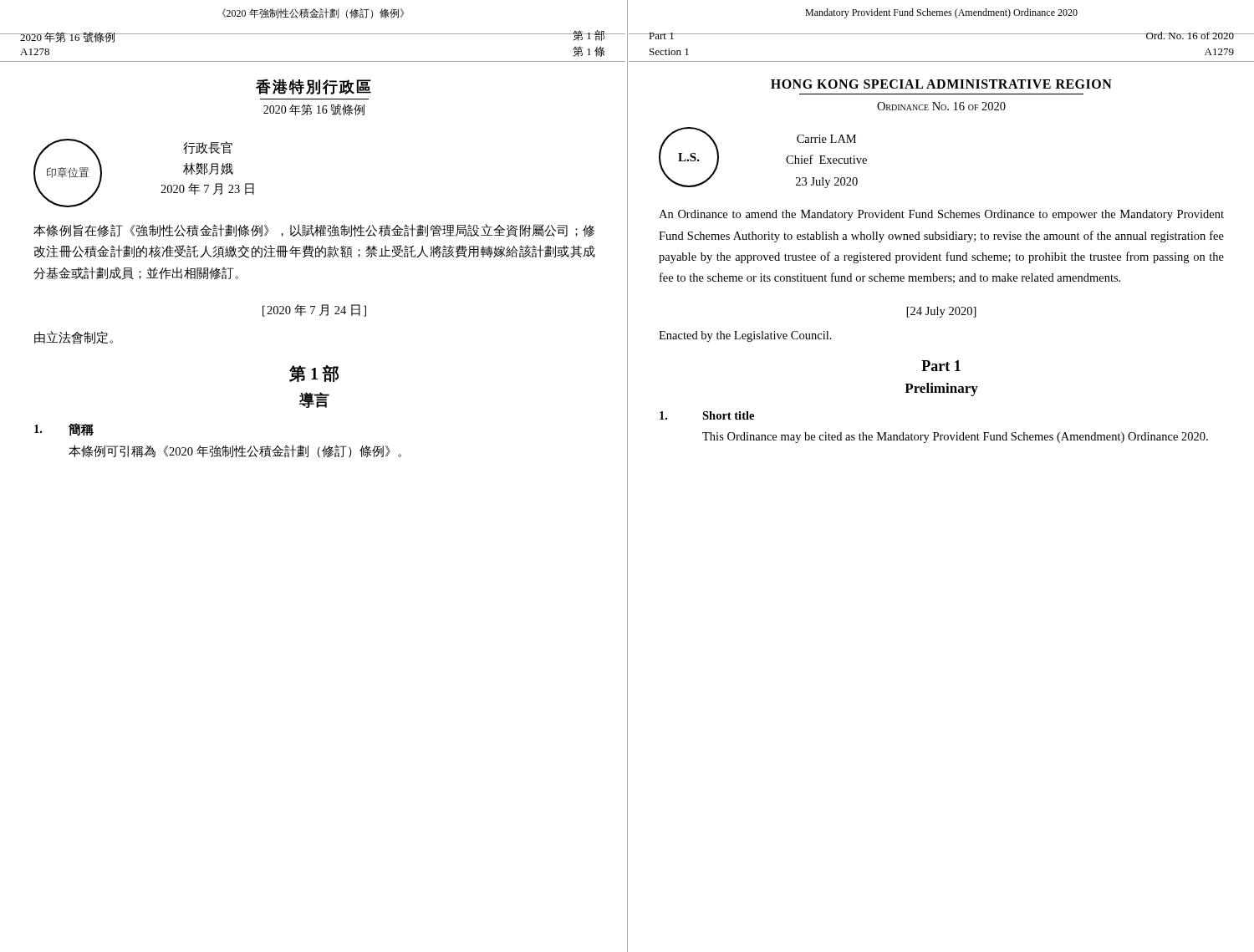The width and height of the screenshot is (1254, 952).
Task: Select the passage starting "本條例可引稱為《2020 年強制性公積金計劃（修訂）條例》。"
Action: click(239, 451)
